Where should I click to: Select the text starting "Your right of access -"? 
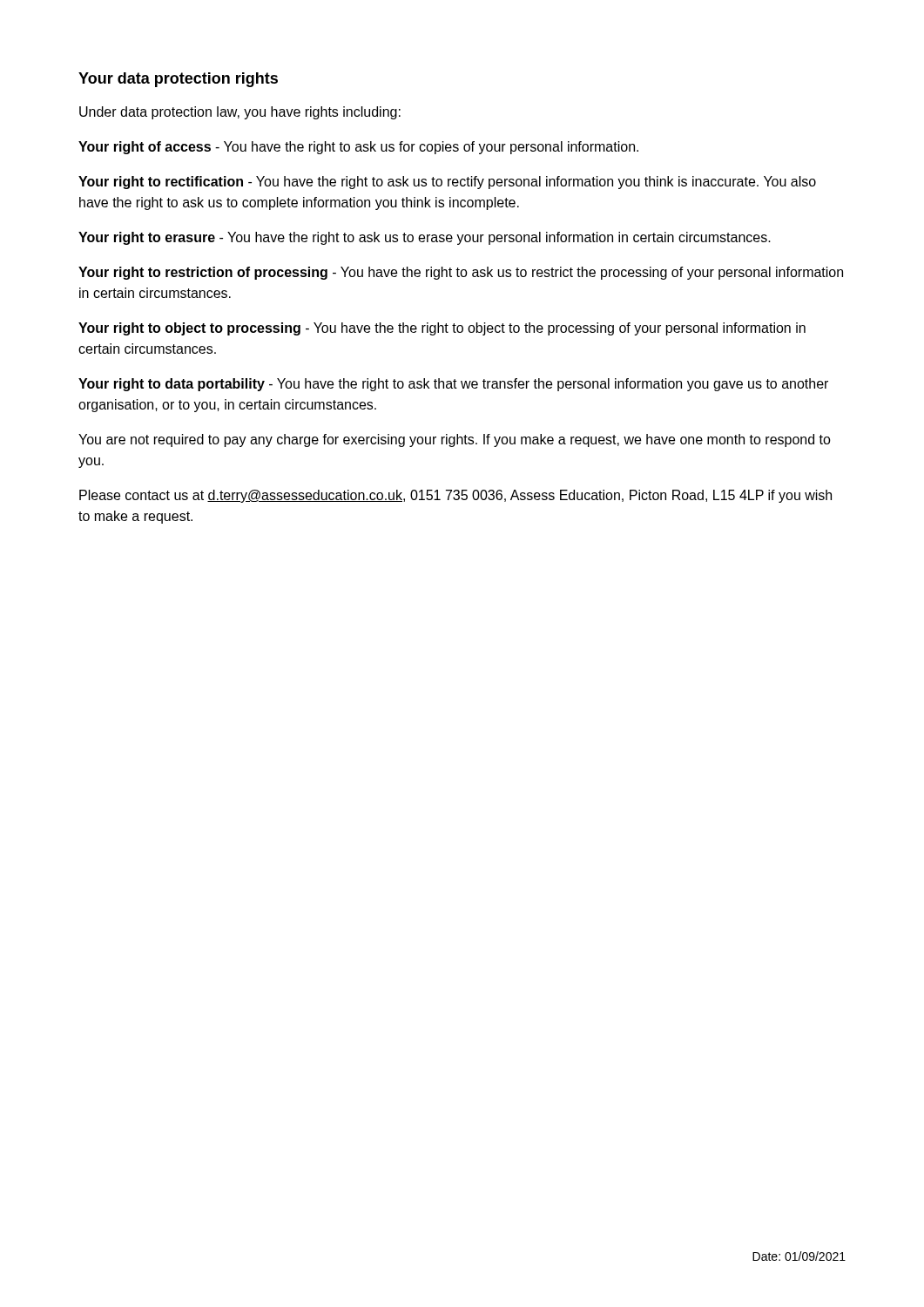pos(359,147)
